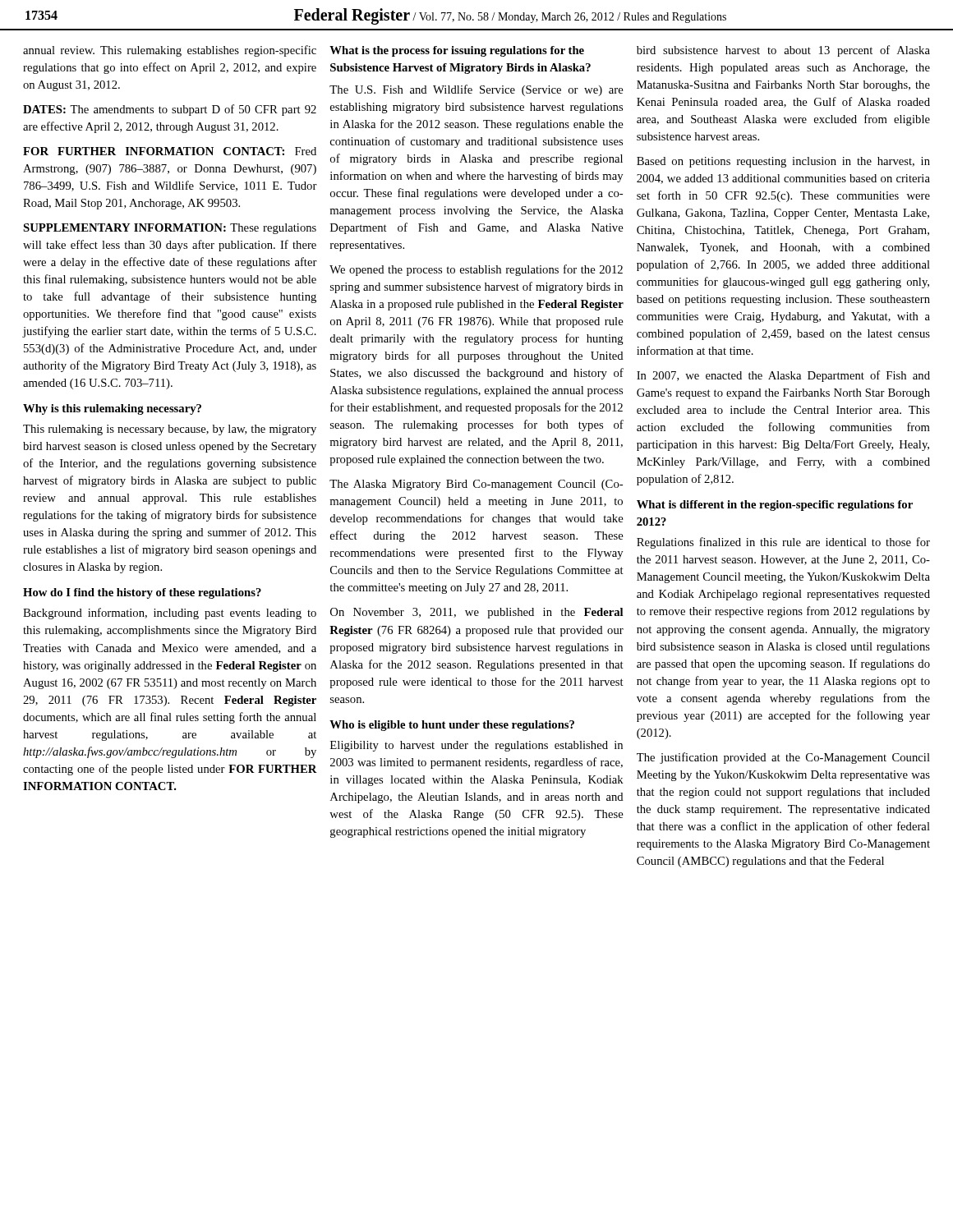
Task: Click on the text block with the text "The U.S. Fish and Wildlife"
Action: click(476, 167)
